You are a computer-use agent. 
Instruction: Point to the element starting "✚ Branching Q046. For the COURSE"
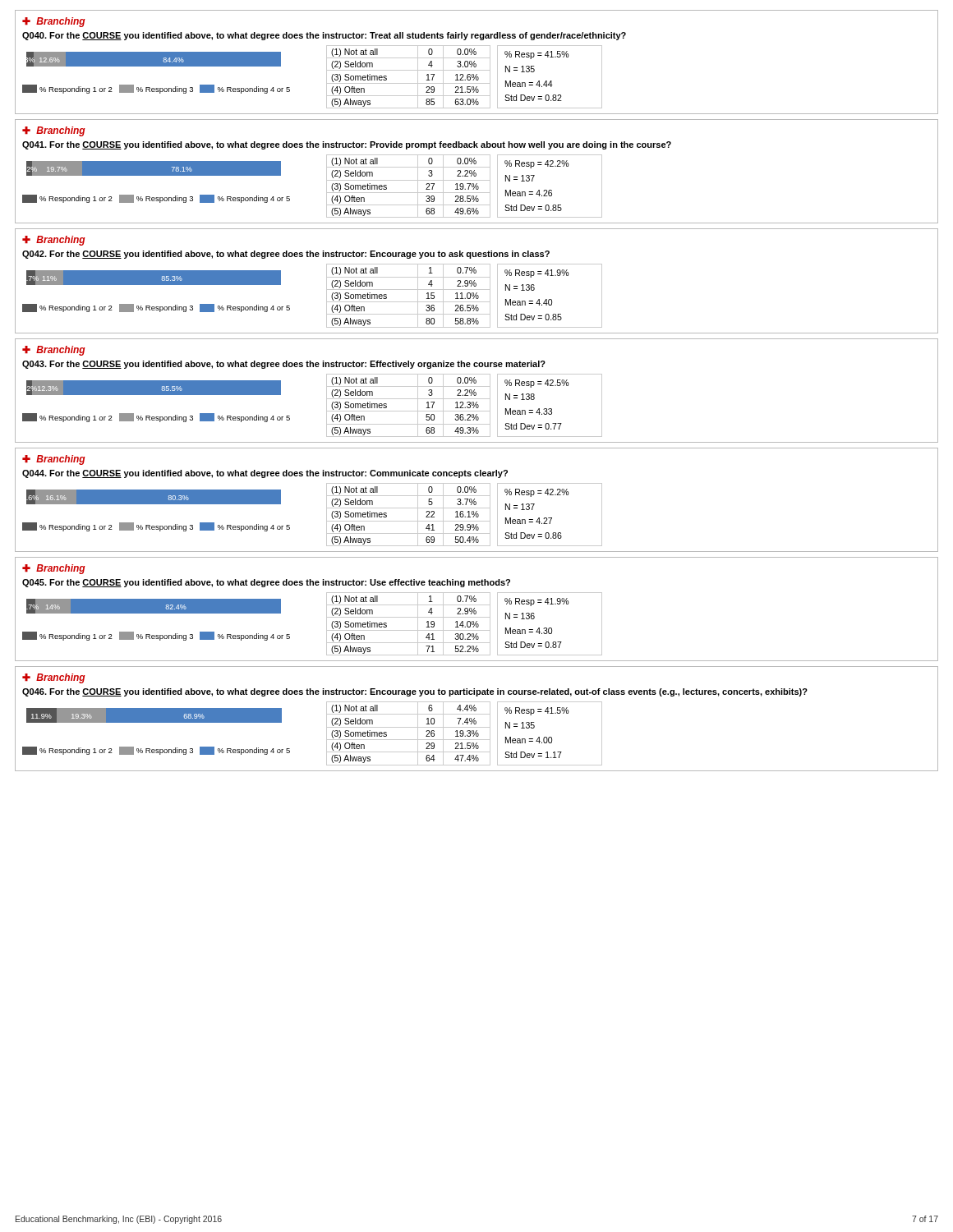tap(476, 719)
